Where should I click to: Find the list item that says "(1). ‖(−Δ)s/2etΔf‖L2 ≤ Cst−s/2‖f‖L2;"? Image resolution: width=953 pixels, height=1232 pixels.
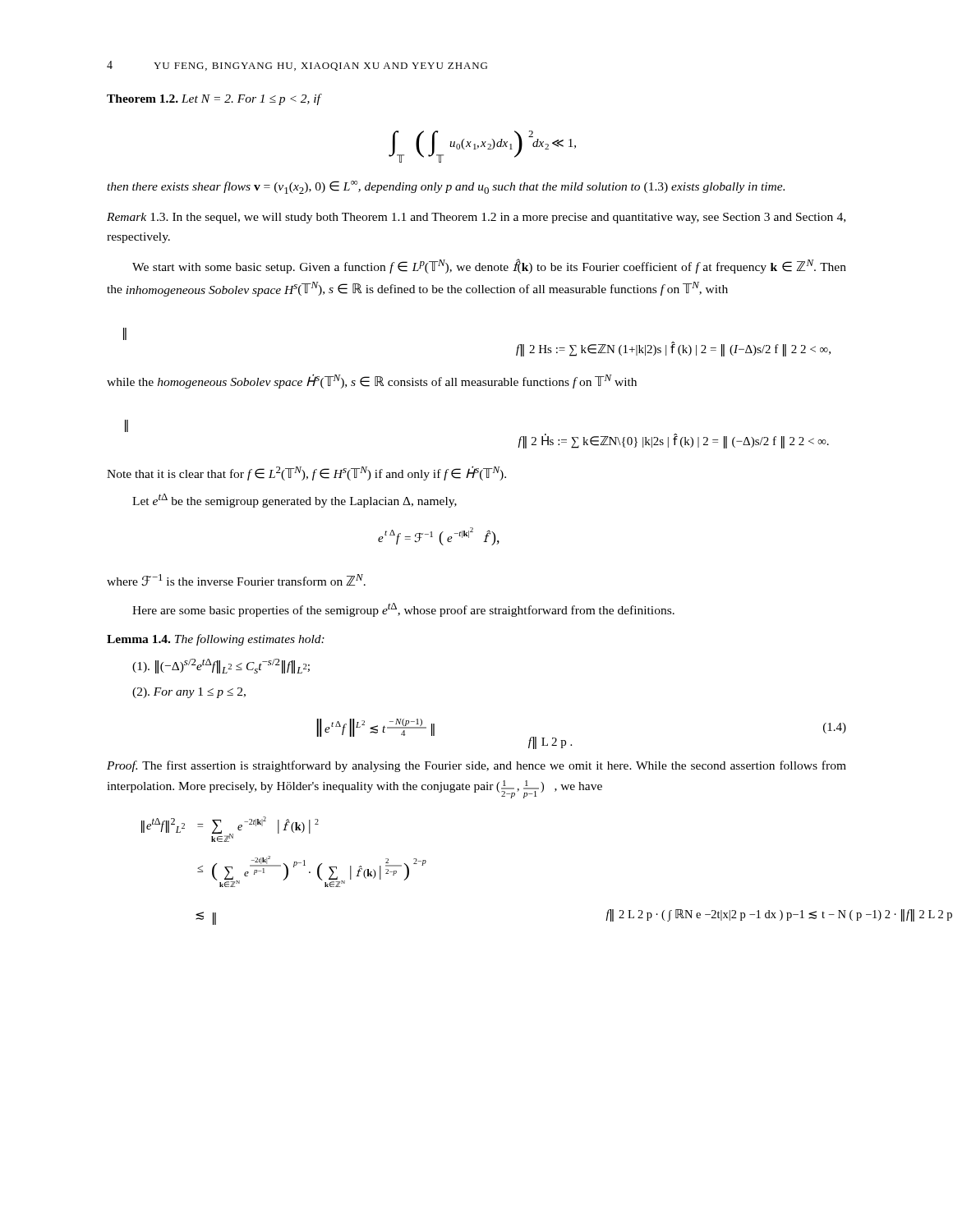pyautogui.click(x=221, y=665)
